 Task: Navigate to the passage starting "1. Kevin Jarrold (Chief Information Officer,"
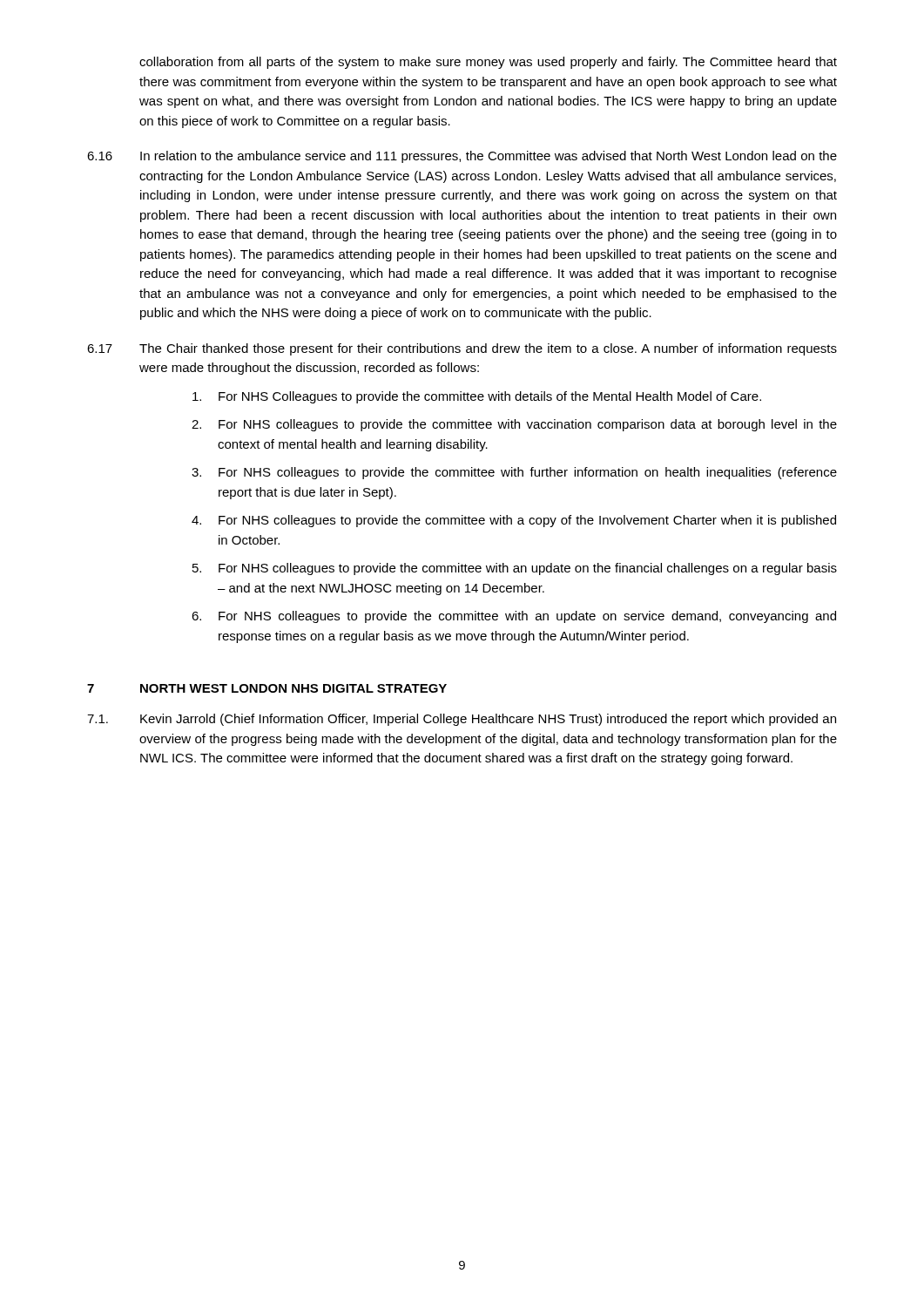pyautogui.click(x=462, y=739)
